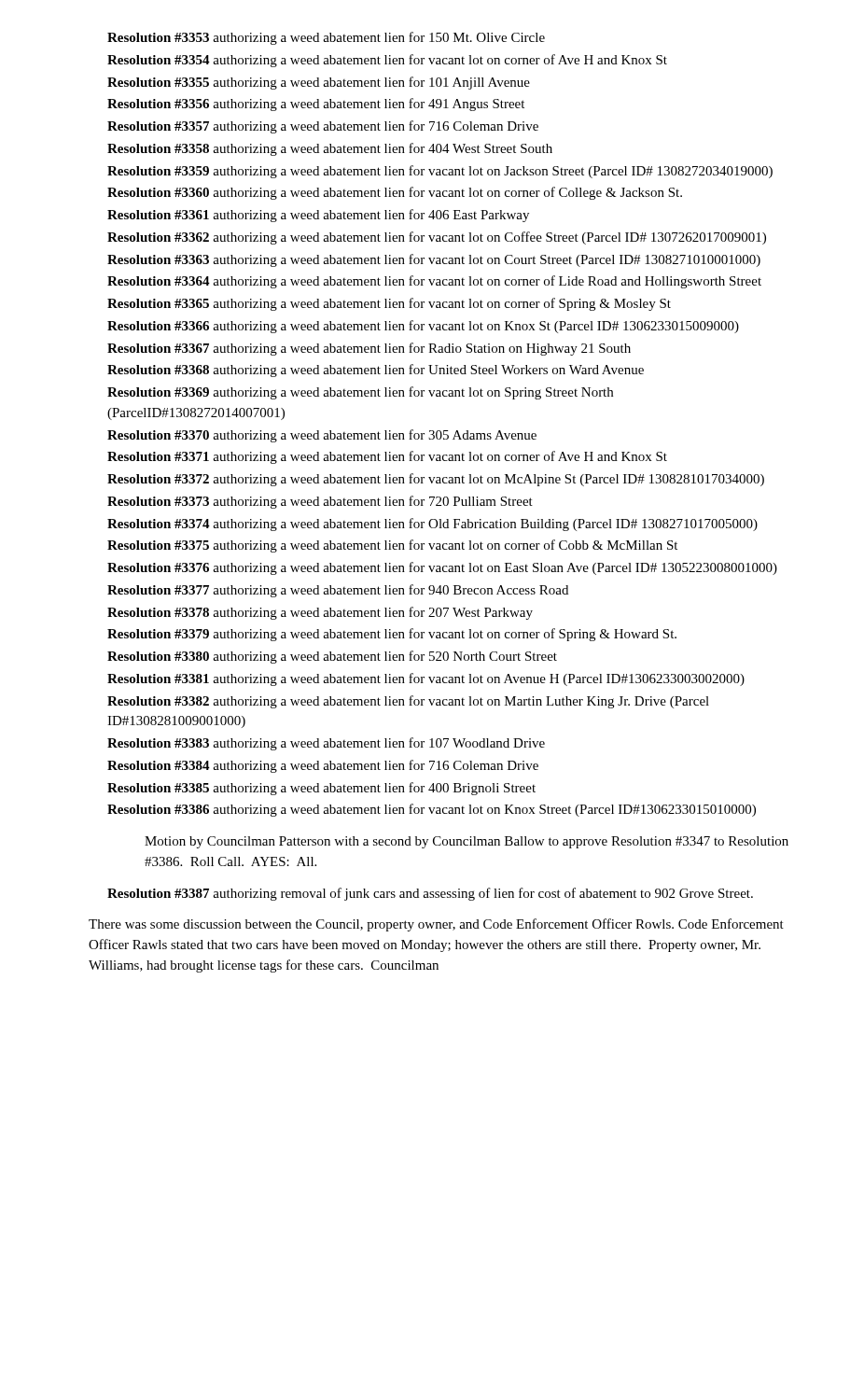Where is the passage that starts "Resolution #3387 authorizing removal of"?
The image size is (850, 1400).
tap(451, 894)
